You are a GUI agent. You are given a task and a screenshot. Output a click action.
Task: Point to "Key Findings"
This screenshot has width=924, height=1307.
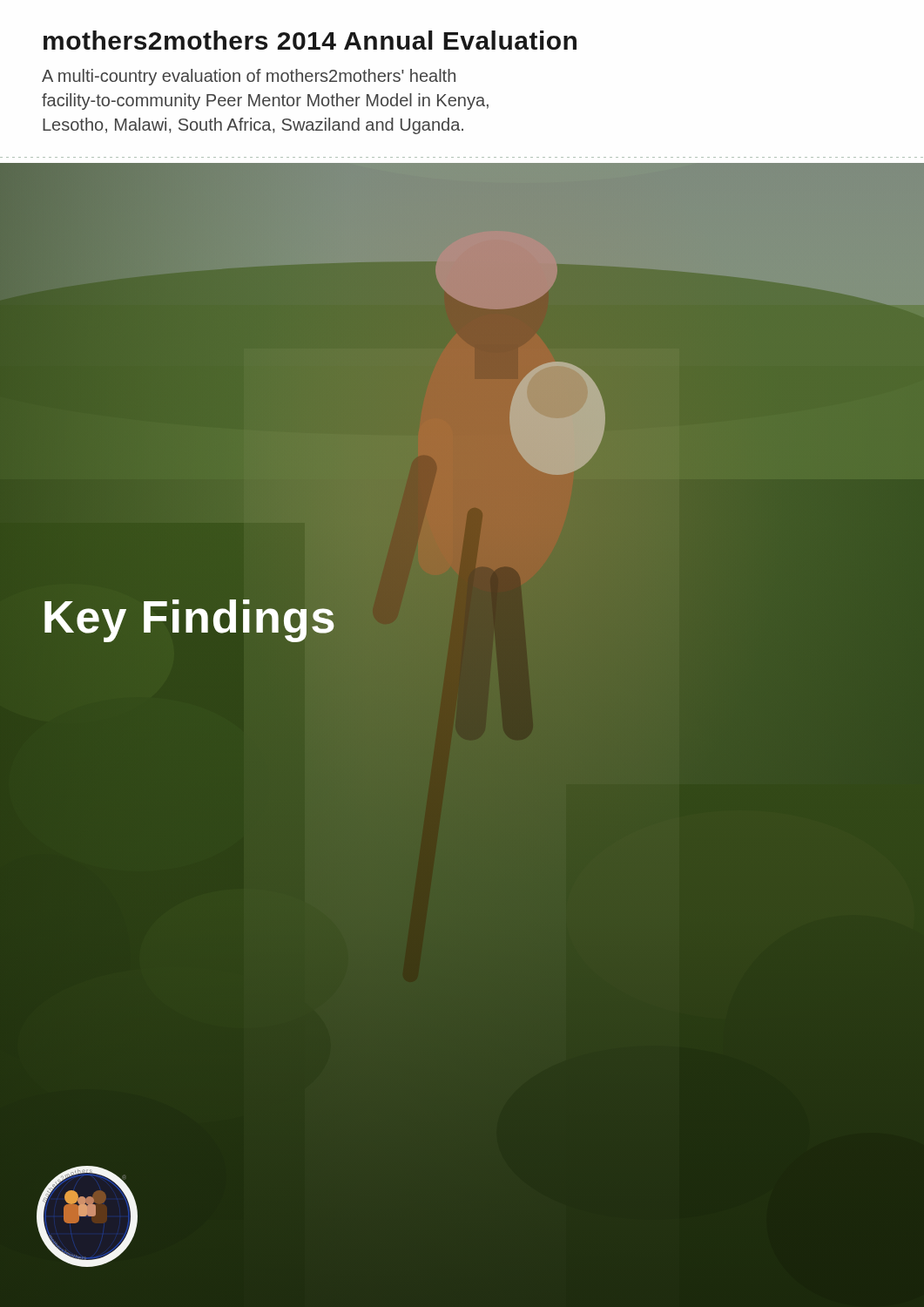189,617
